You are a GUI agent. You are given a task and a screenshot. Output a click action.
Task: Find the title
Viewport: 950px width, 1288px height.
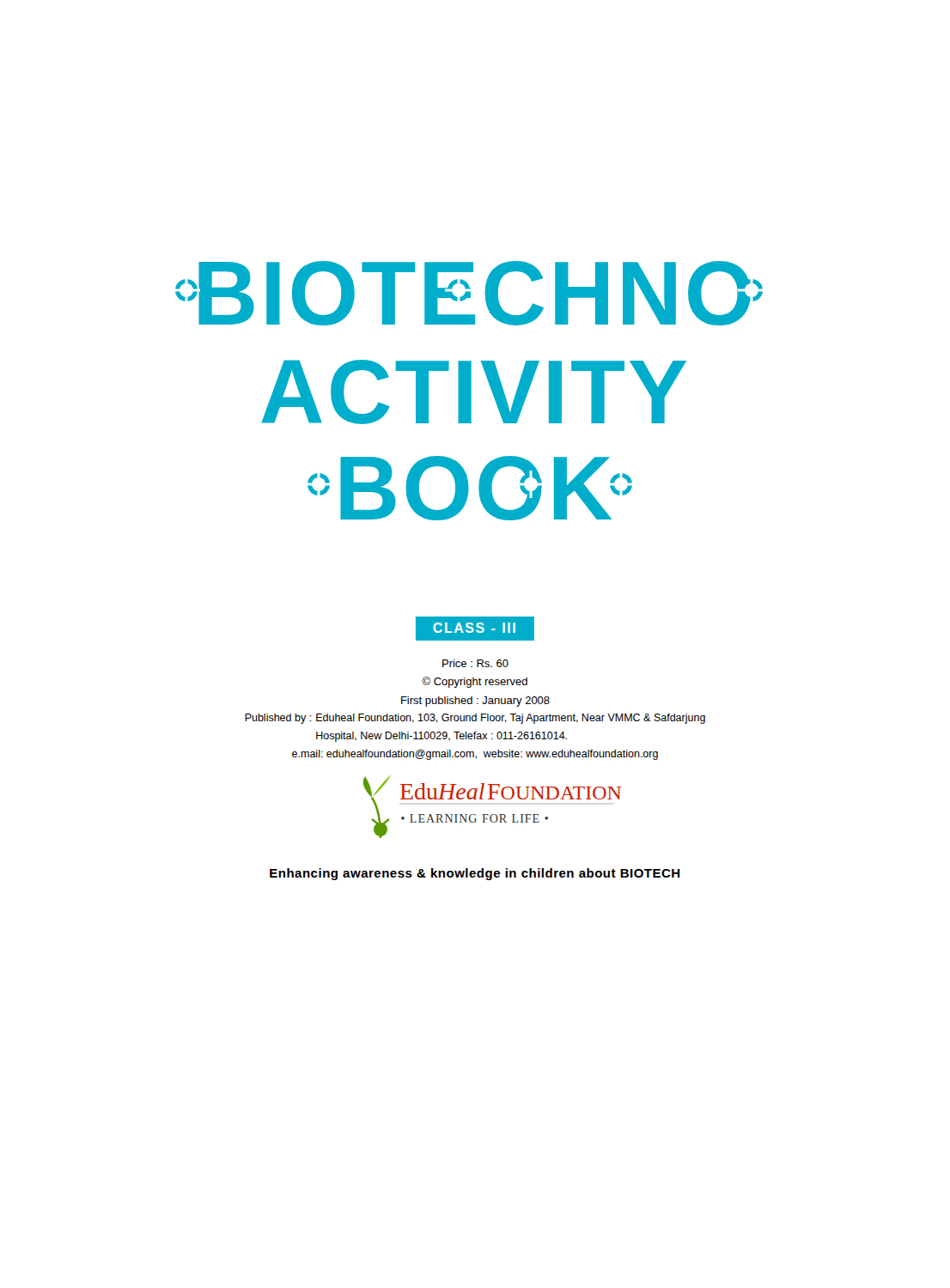[x=475, y=380]
